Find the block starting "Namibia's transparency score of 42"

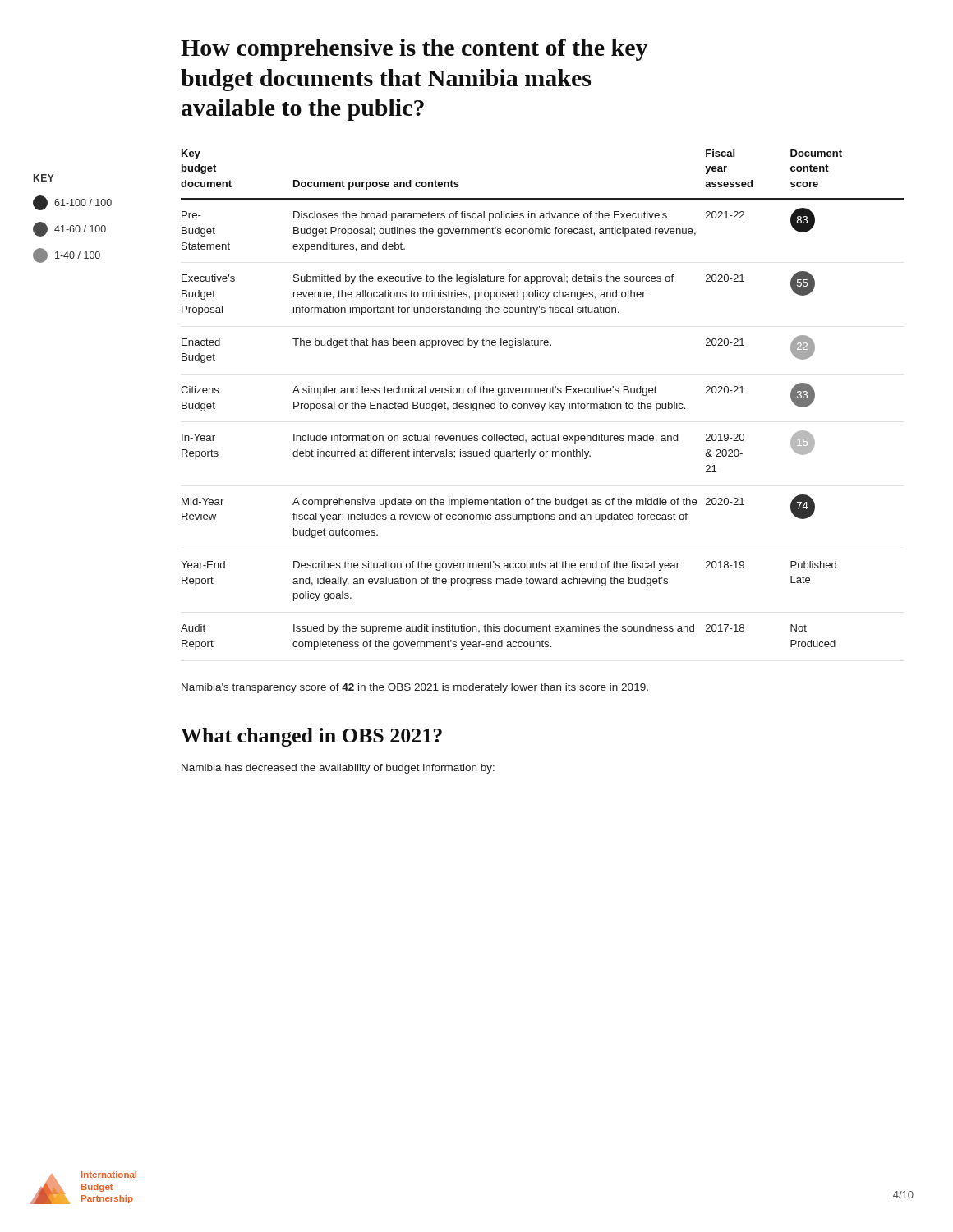(415, 687)
